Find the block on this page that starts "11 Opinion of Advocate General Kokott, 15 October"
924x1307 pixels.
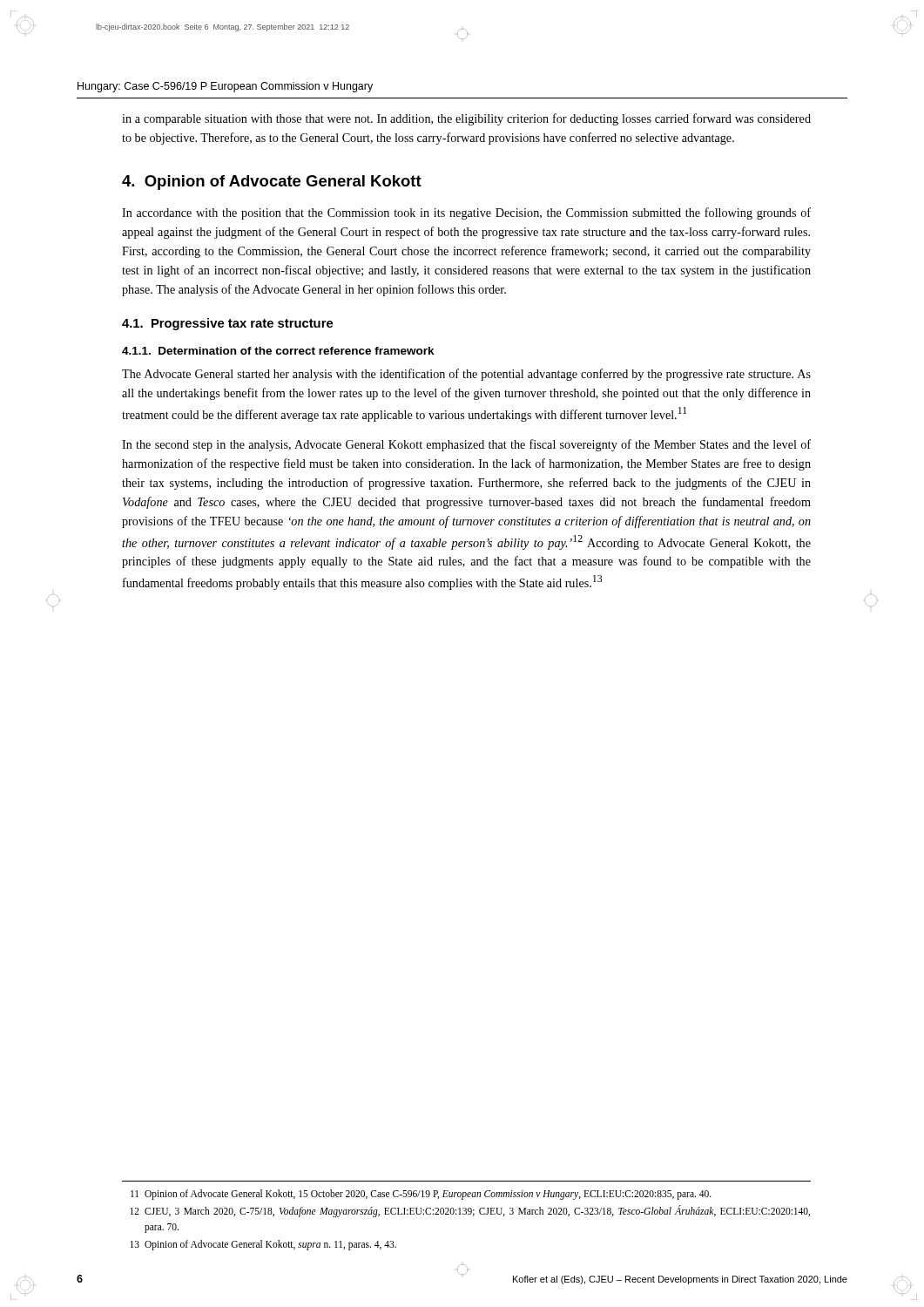coord(466,1194)
